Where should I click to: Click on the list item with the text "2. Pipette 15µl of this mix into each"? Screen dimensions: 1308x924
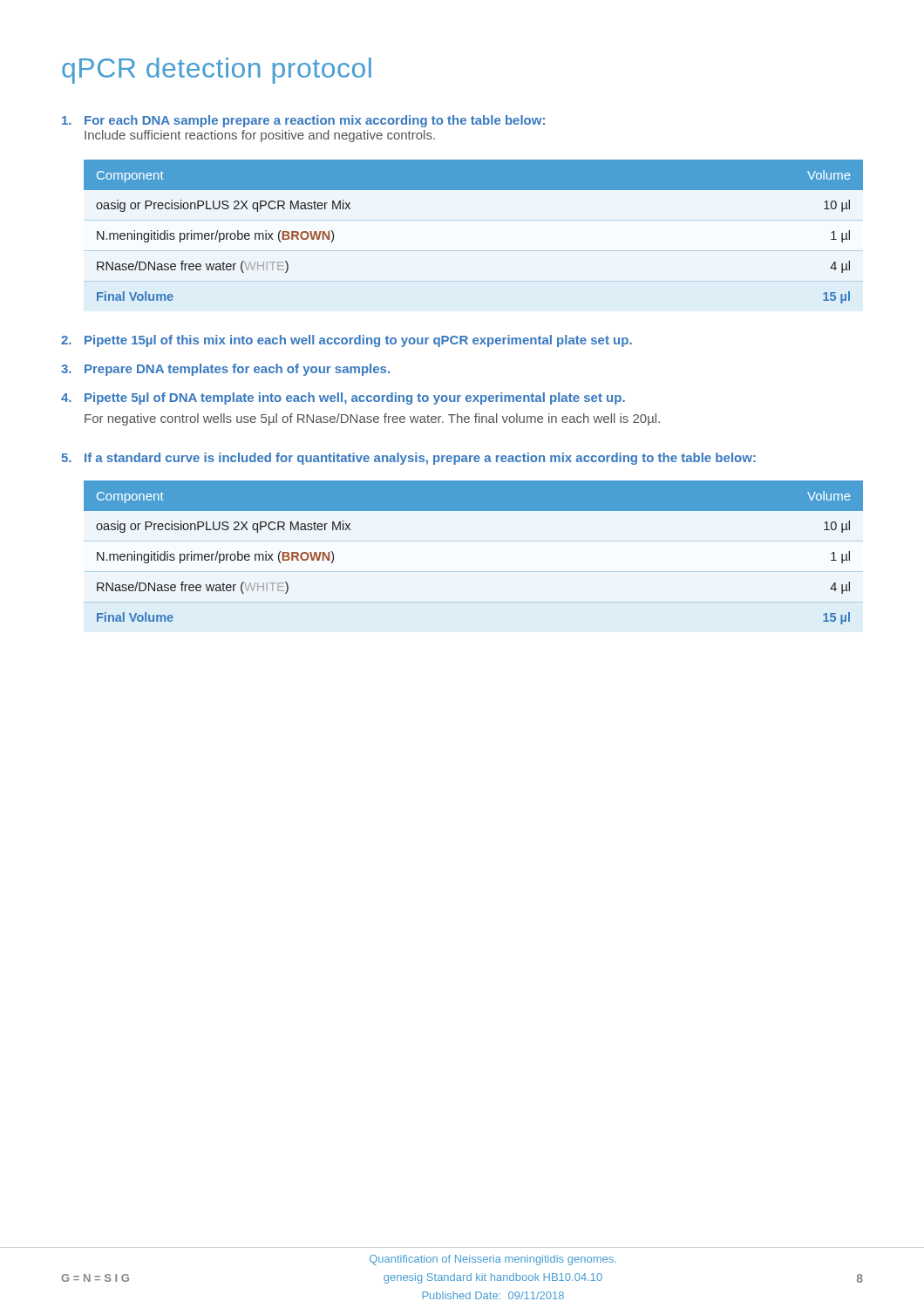[462, 340]
